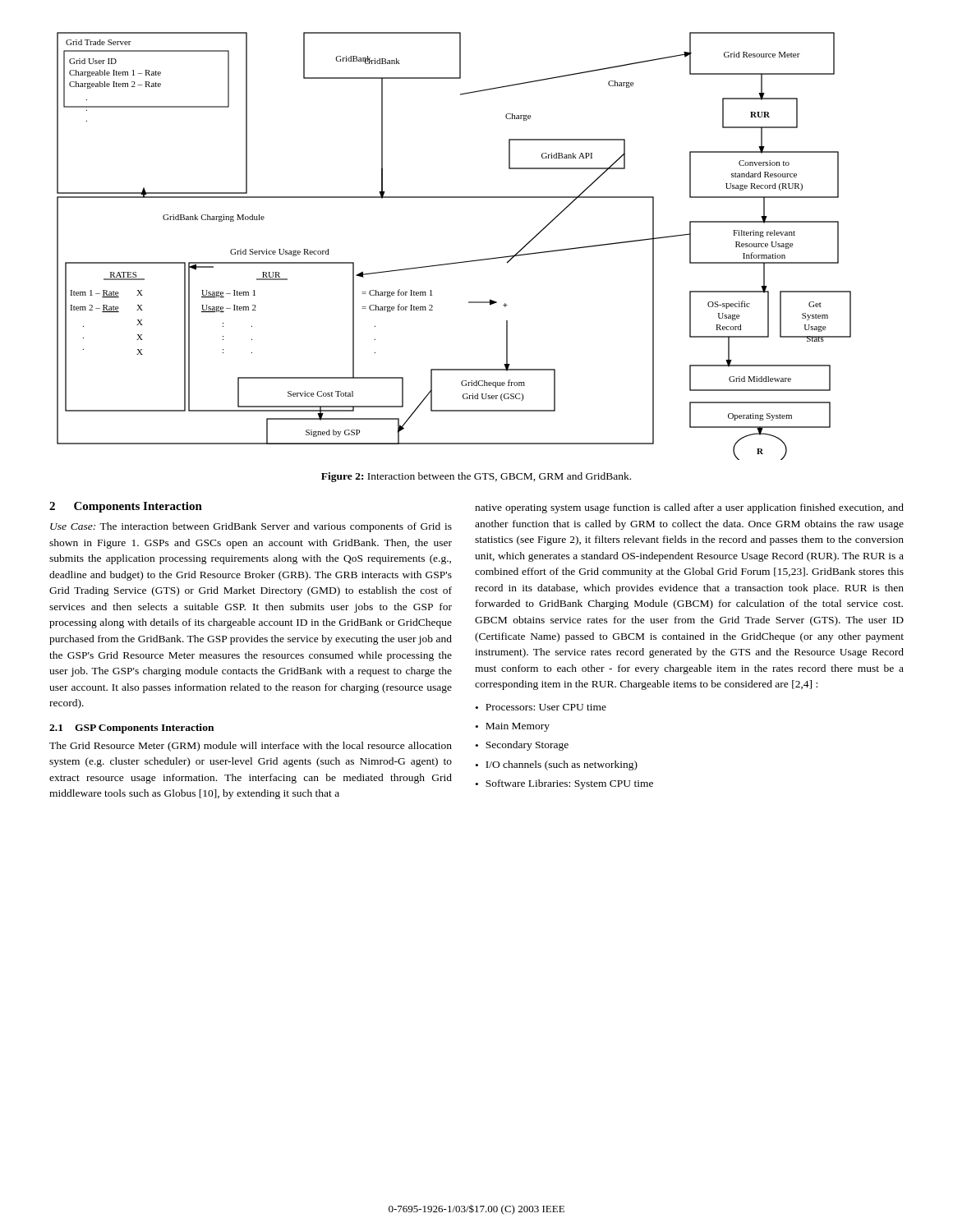Viewport: 953px width, 1232px height.
Task: Find the section header that reads "2Components Interaction"
Action: (126, 506)
